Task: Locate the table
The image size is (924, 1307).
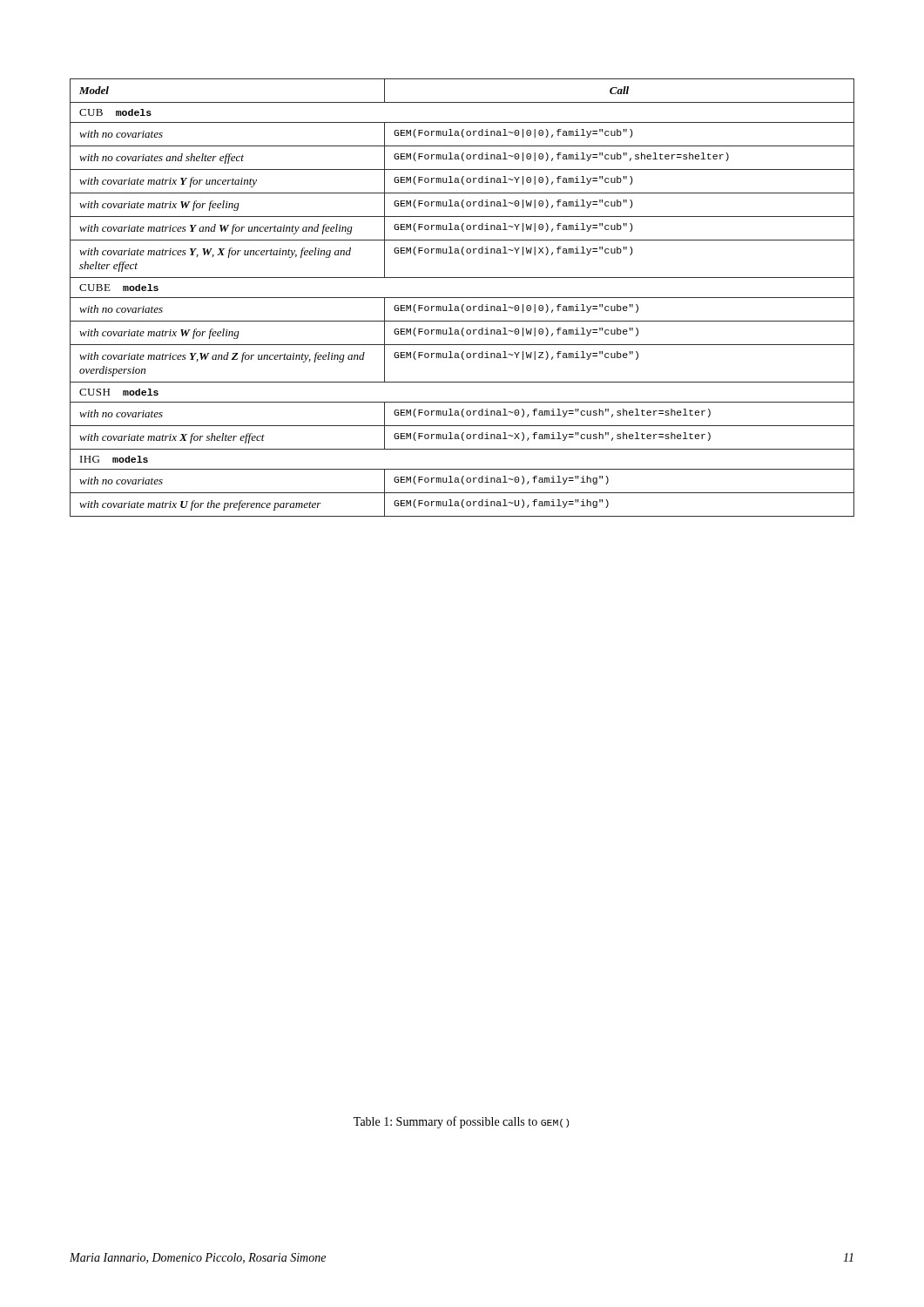Action: (462, 298)
